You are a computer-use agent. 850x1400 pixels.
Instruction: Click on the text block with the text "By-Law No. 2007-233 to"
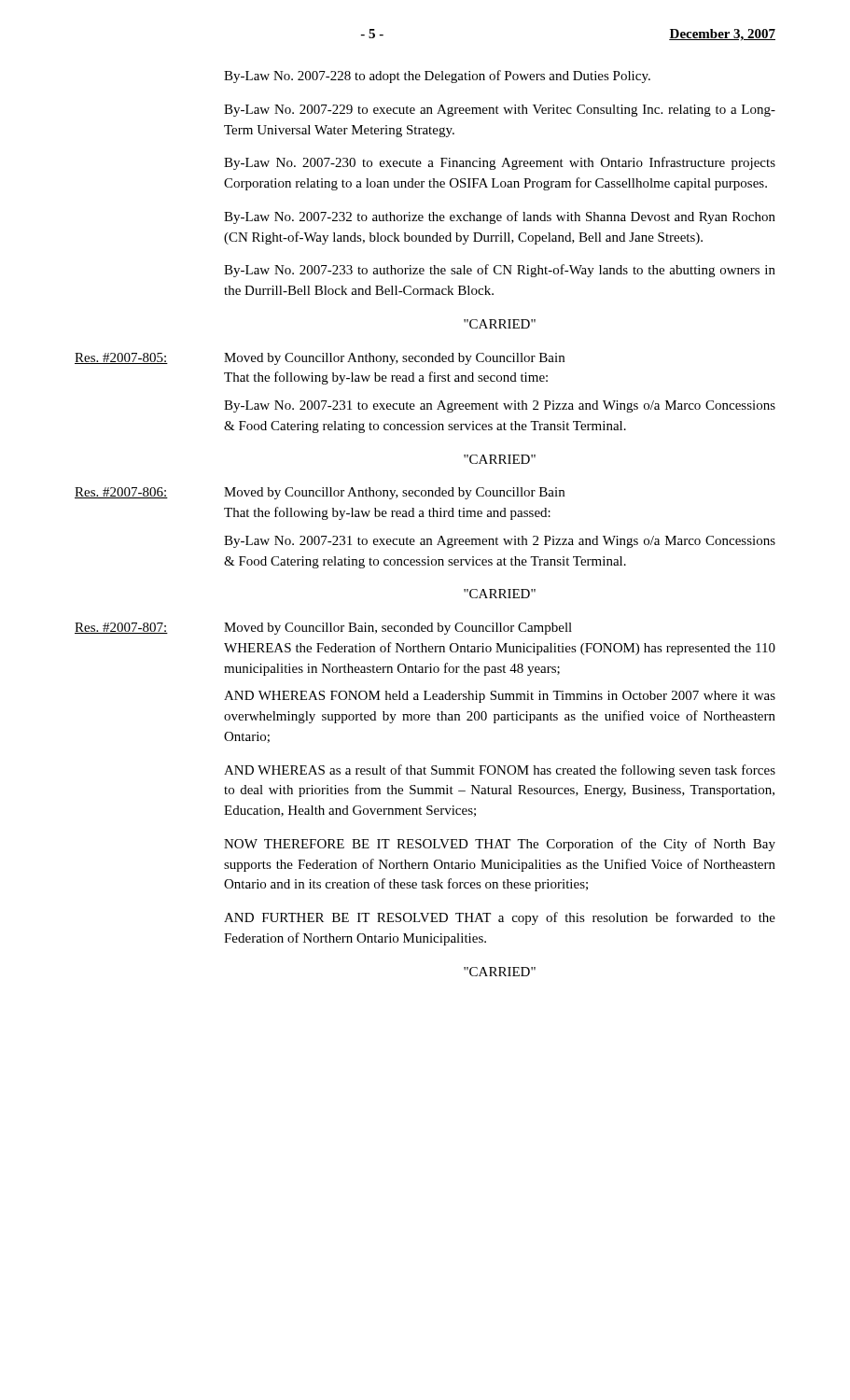(500, 280)
